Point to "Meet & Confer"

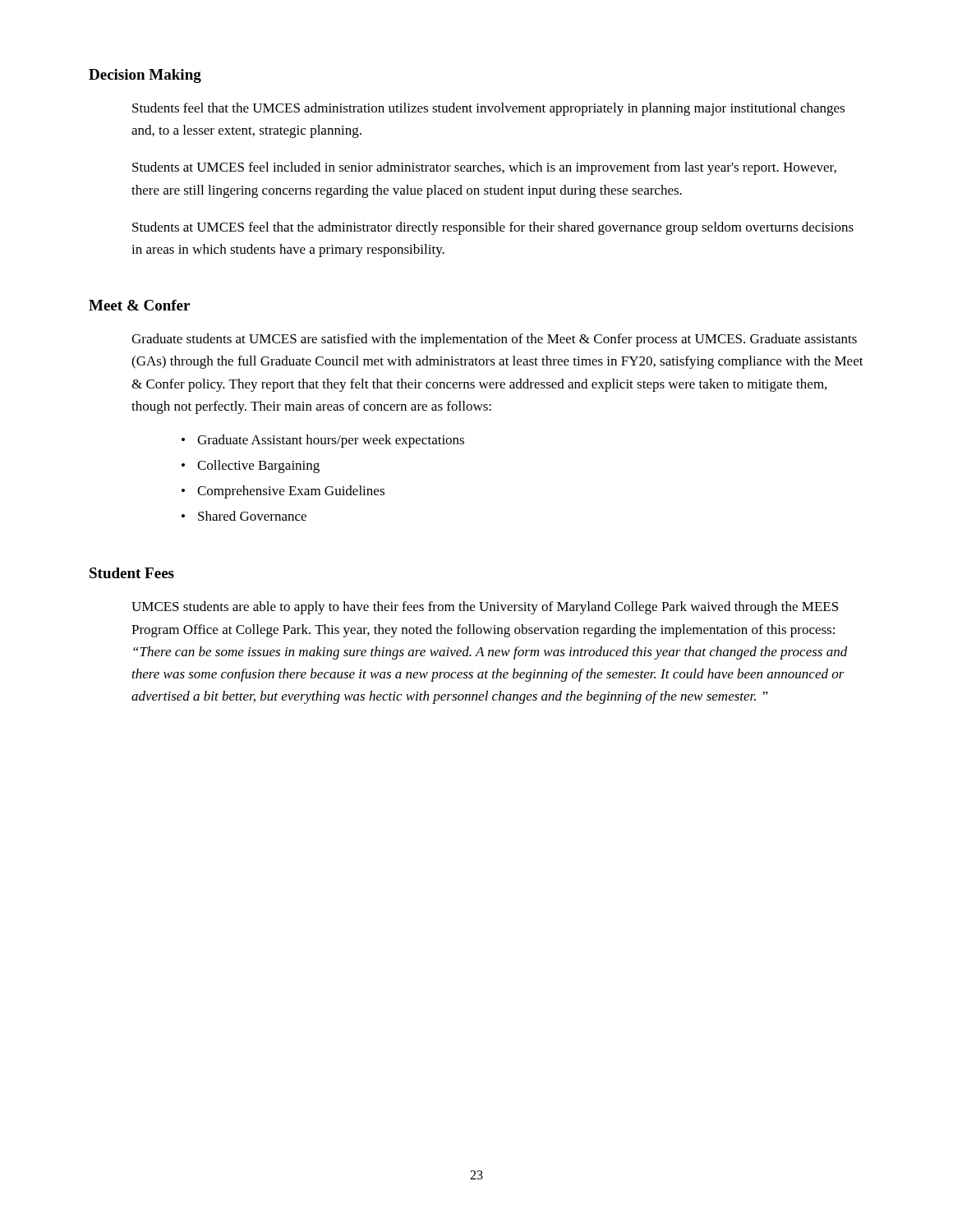point(139,305)
